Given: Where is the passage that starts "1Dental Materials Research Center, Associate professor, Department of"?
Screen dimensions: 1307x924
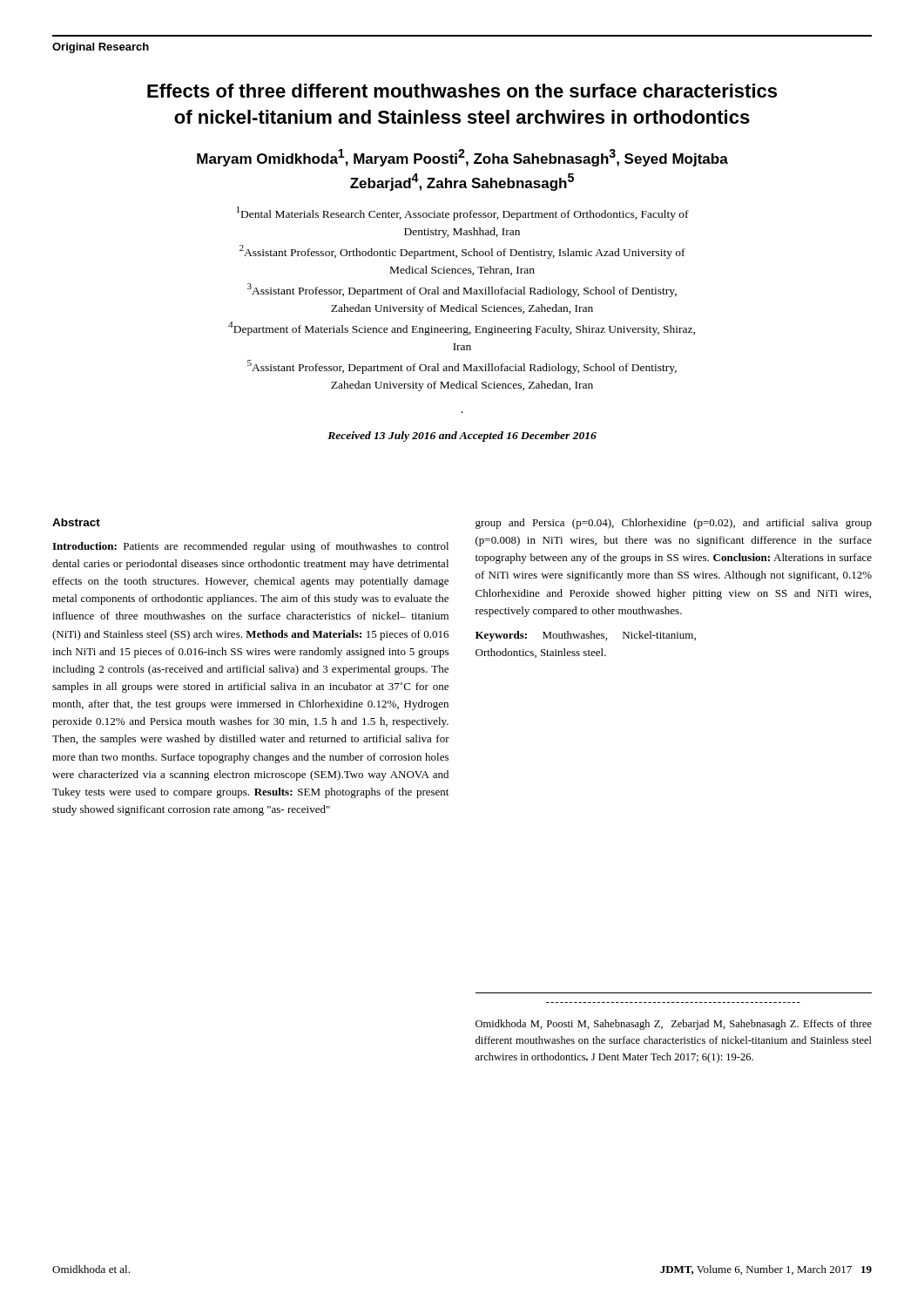Looking at the screenshot, I should click(x=462, y=298).
